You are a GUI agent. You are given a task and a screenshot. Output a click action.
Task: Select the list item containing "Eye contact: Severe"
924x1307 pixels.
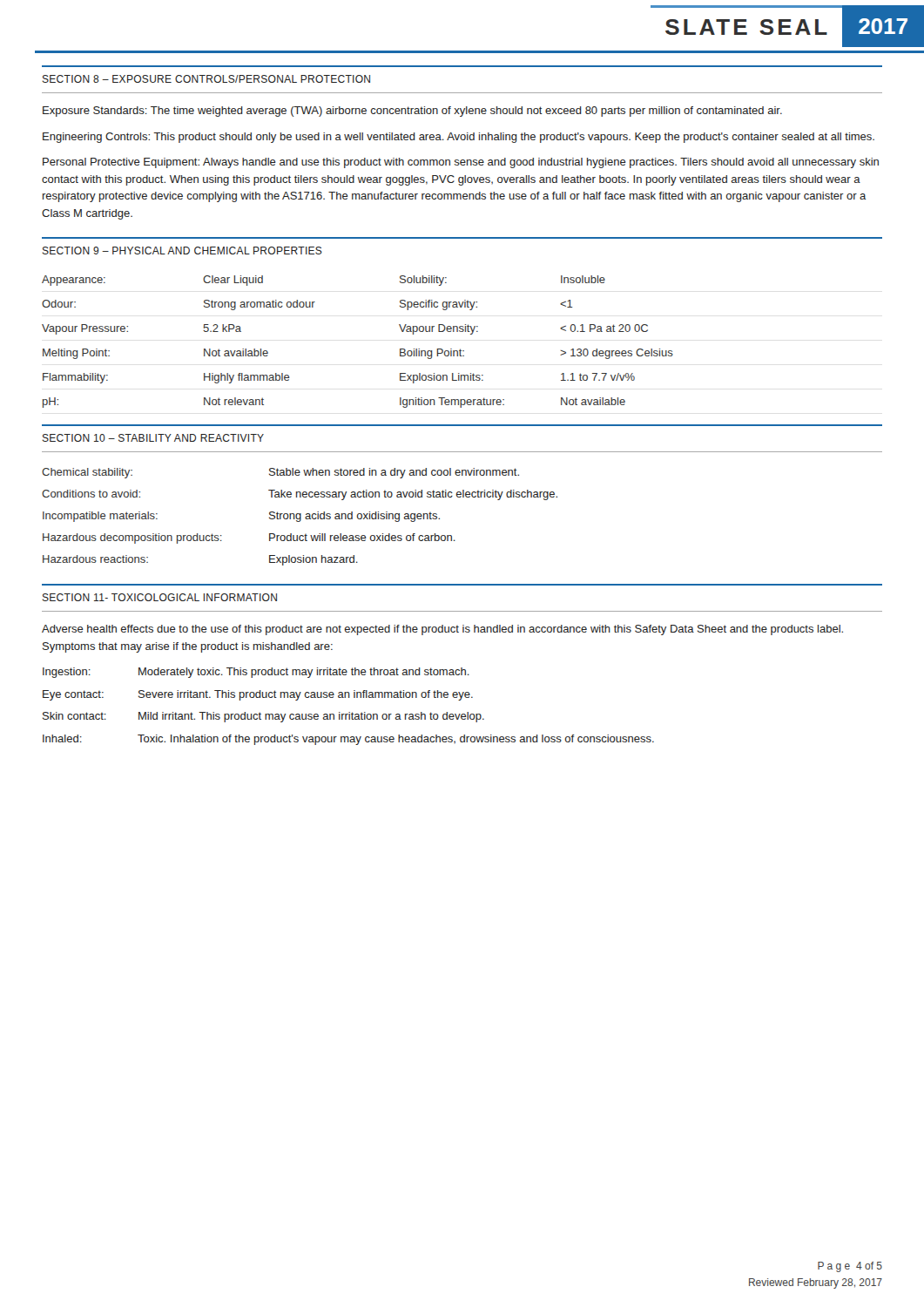[462, 694]
